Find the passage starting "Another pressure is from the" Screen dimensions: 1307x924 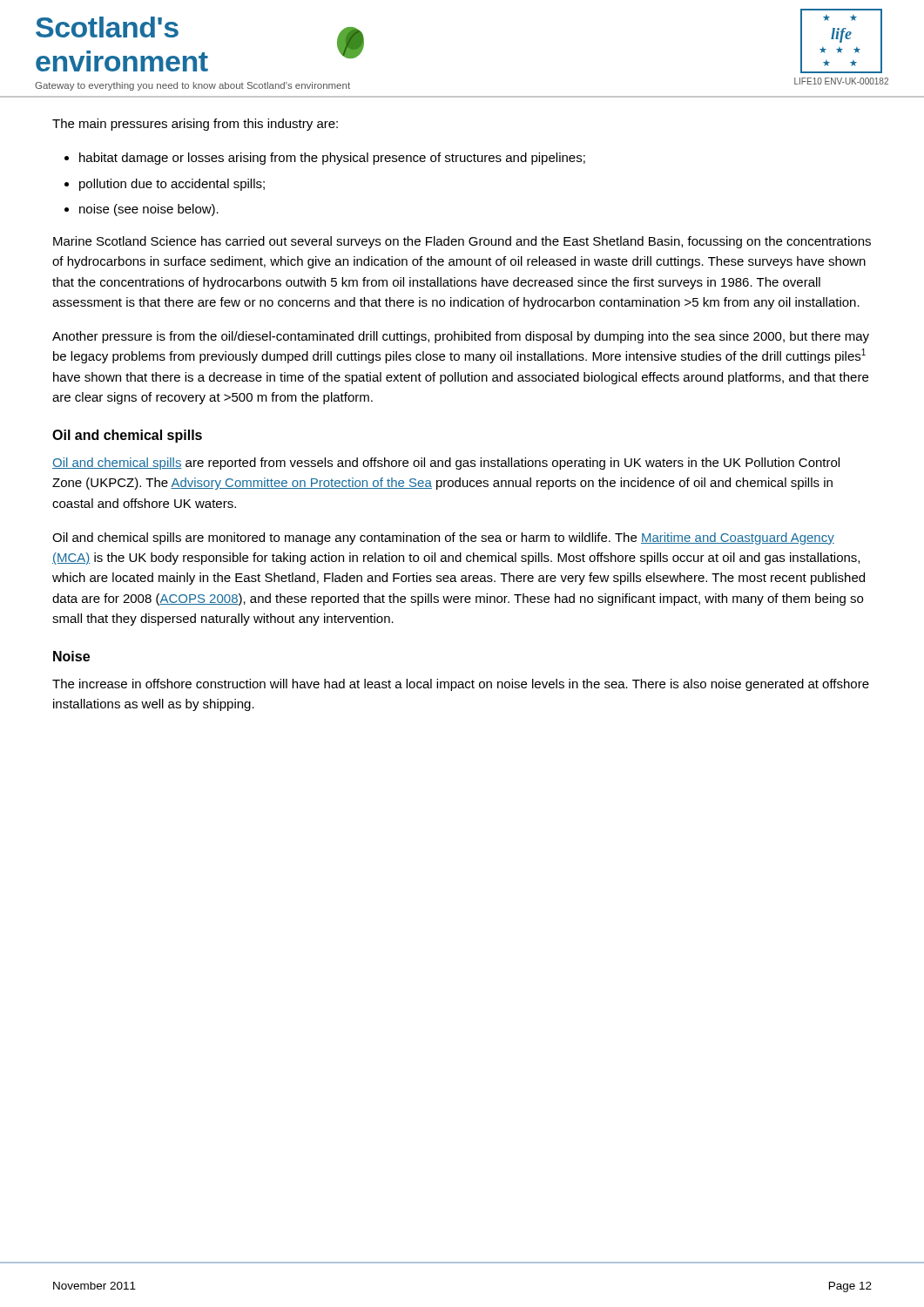point(461,366)
